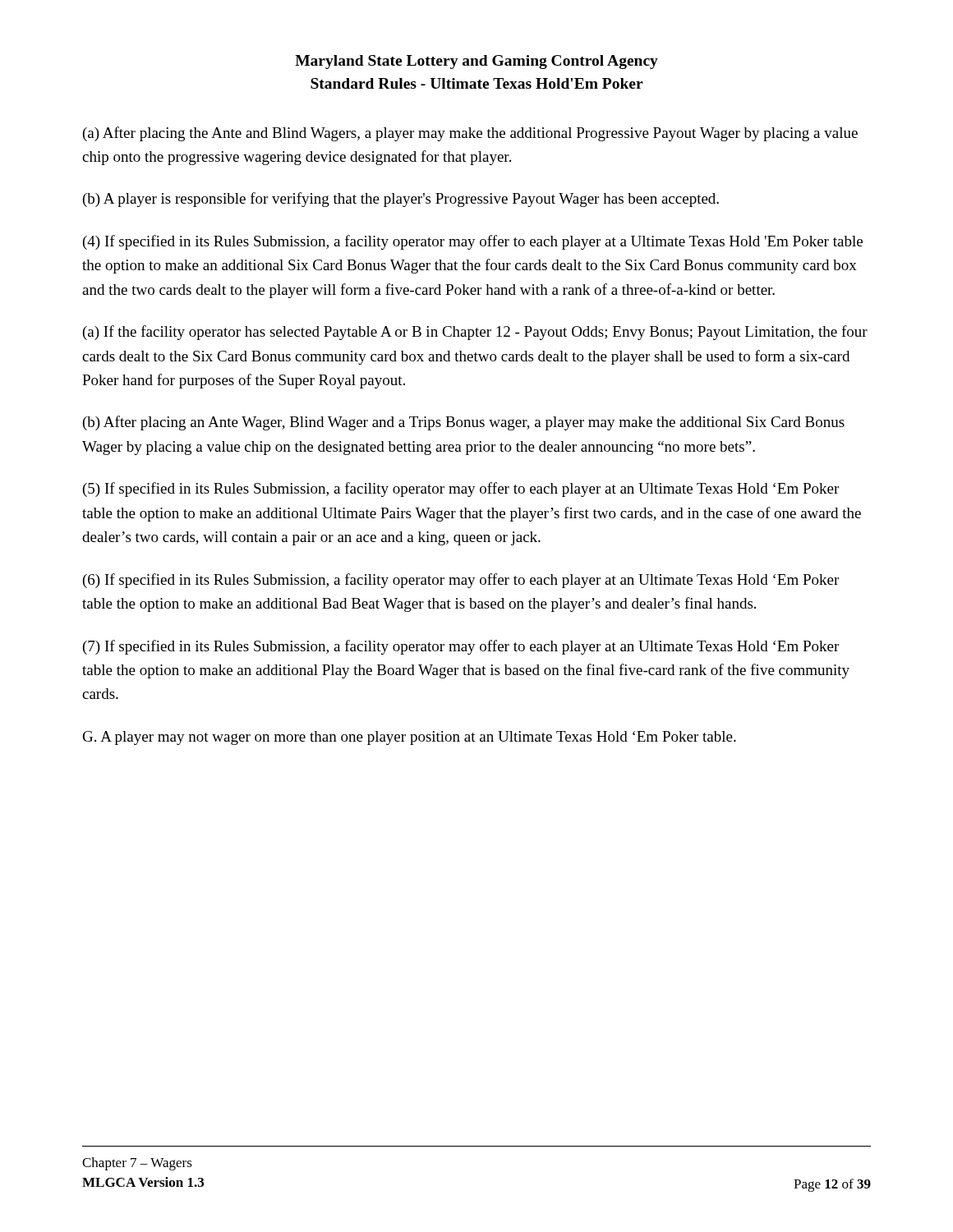The height and width of the screenshot is (1232, 953).
Task: Point to the block beginning "(5) If specified in its Rules Submission,"
Action: [472, 513]
